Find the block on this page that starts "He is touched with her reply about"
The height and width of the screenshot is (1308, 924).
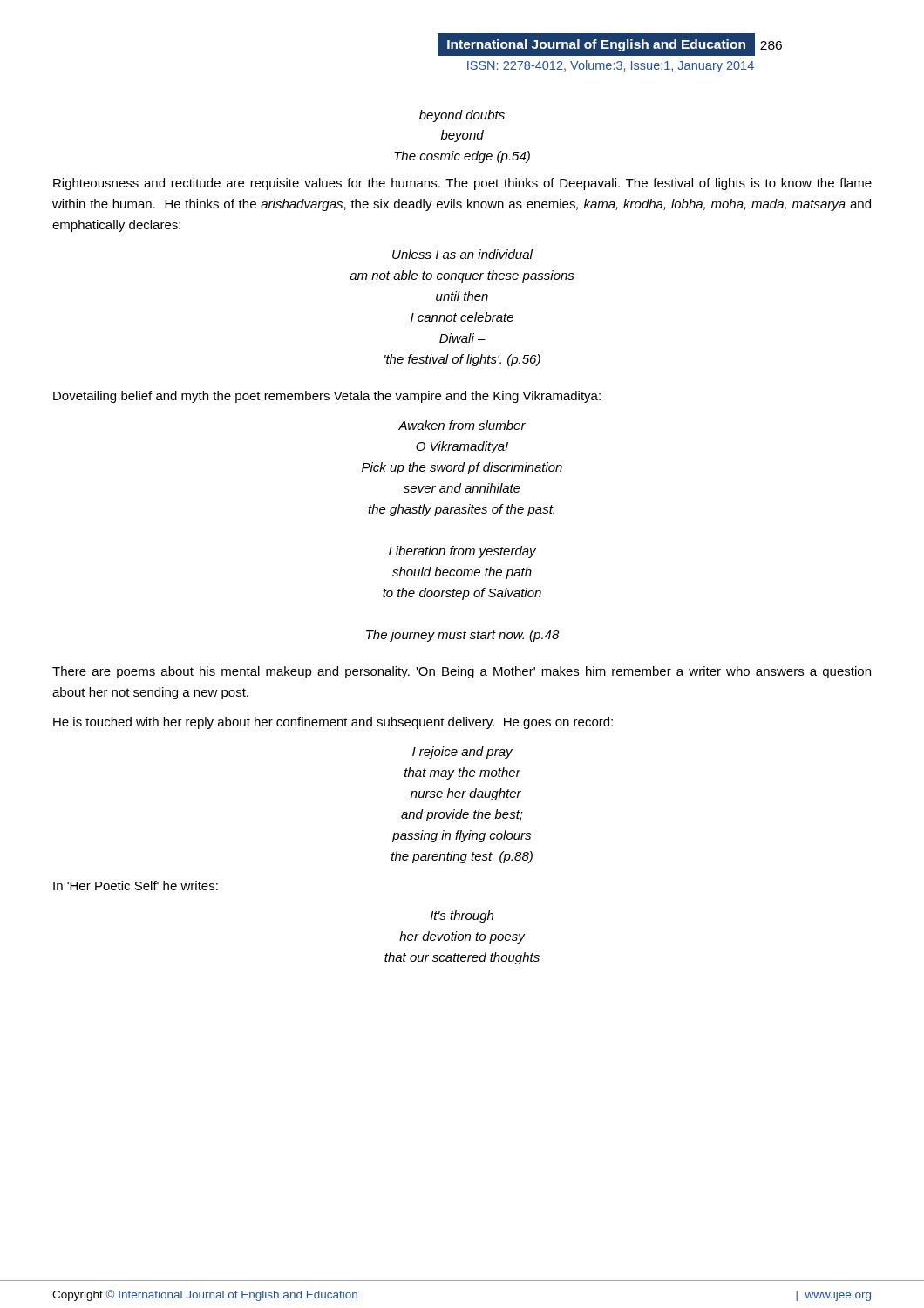coord(333,721)
